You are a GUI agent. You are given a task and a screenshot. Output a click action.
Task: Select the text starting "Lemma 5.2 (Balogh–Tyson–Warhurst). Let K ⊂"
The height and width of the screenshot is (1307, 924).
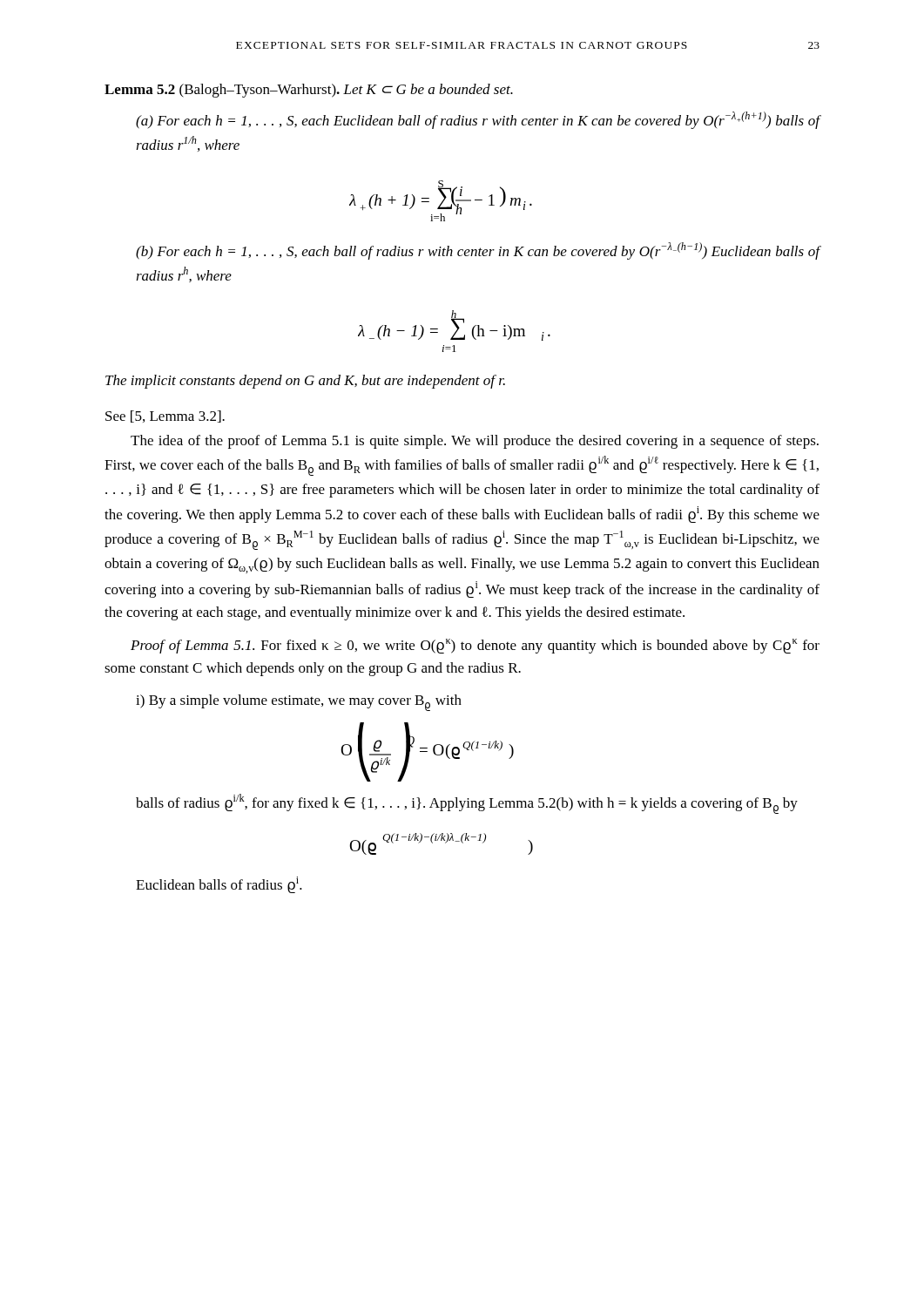click(x=309, y=89)
